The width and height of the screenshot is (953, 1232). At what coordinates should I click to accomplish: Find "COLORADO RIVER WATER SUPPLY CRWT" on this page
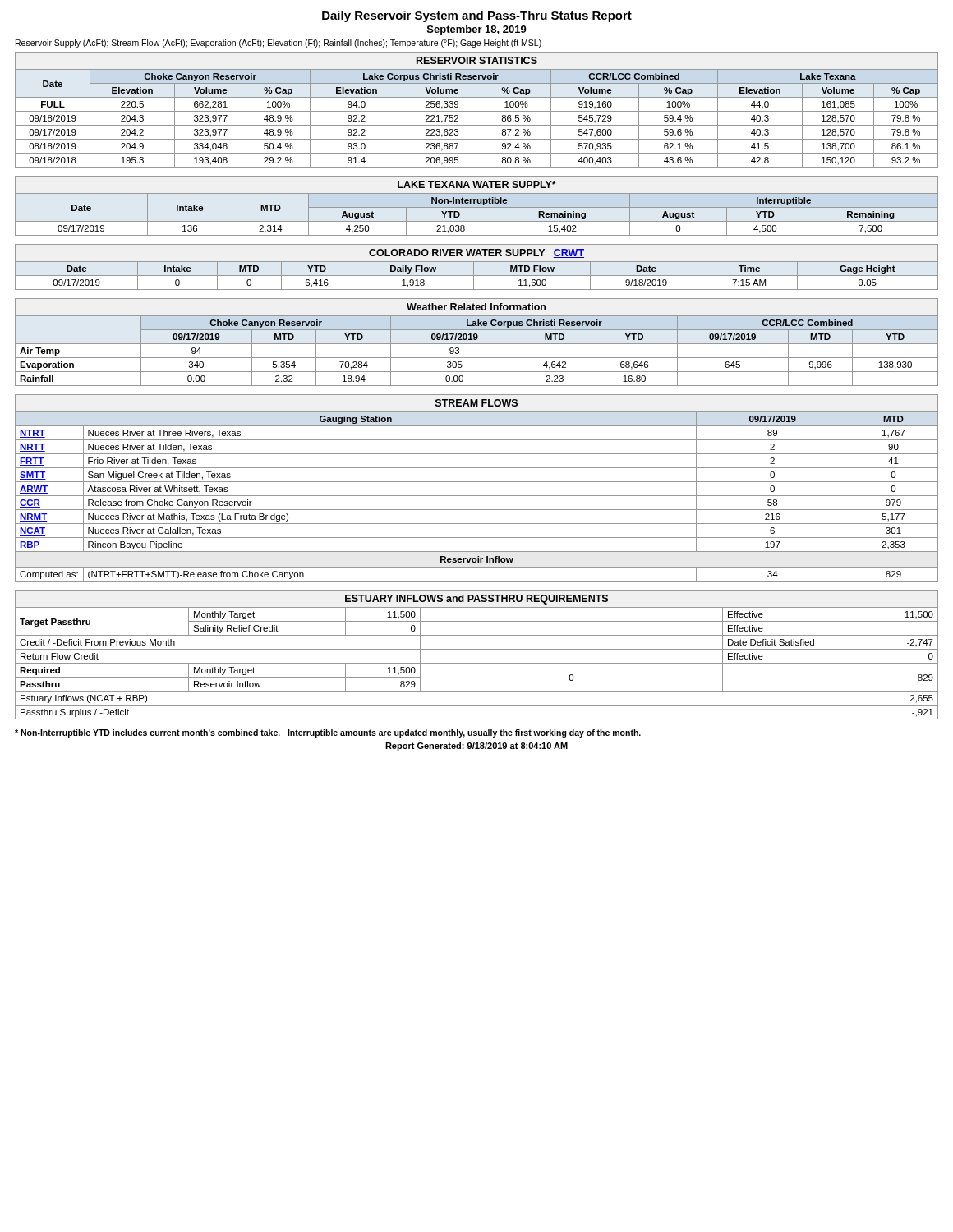(x=476, y=253)
